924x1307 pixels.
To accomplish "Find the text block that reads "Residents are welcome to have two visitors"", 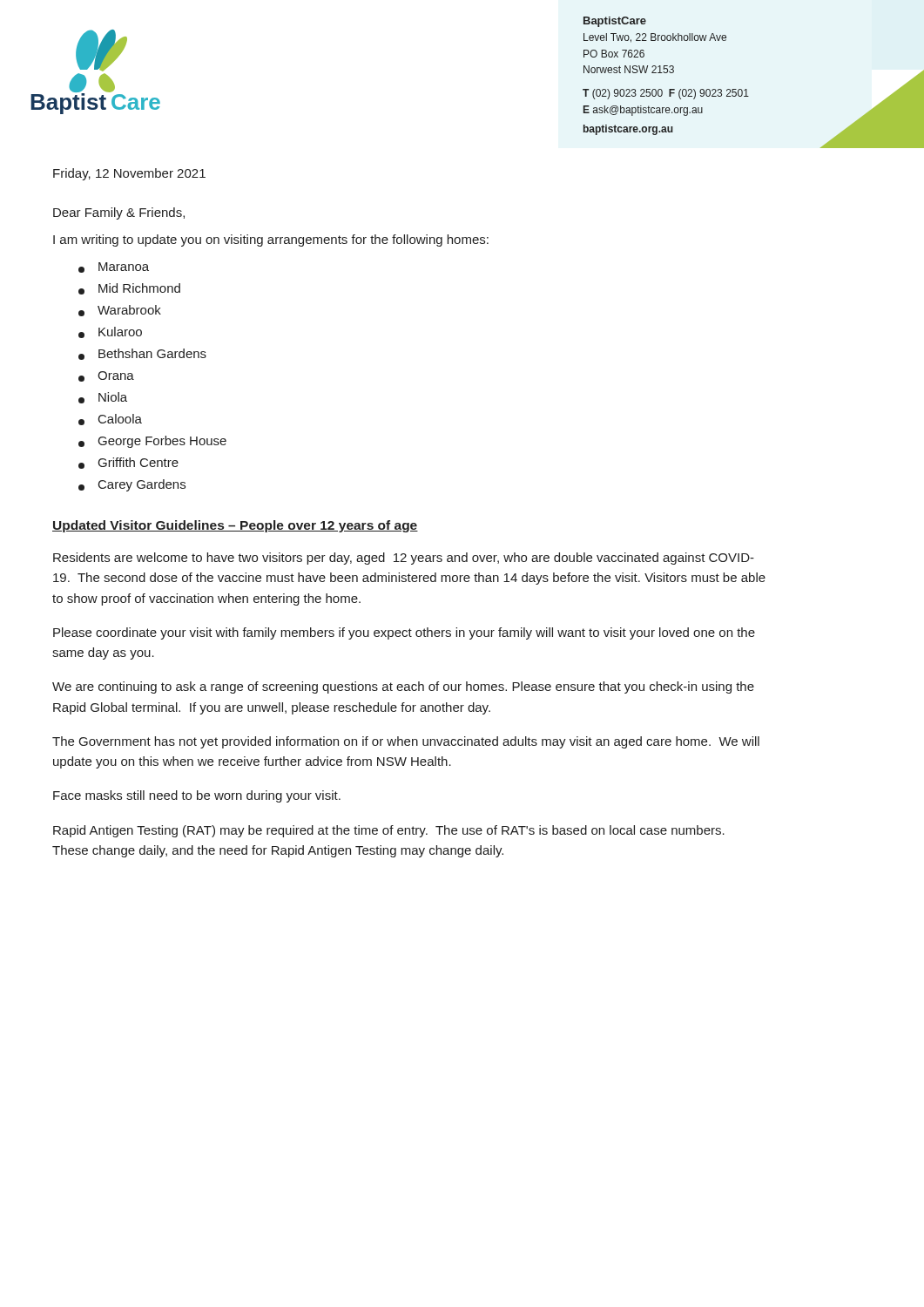I will (409, 577).
